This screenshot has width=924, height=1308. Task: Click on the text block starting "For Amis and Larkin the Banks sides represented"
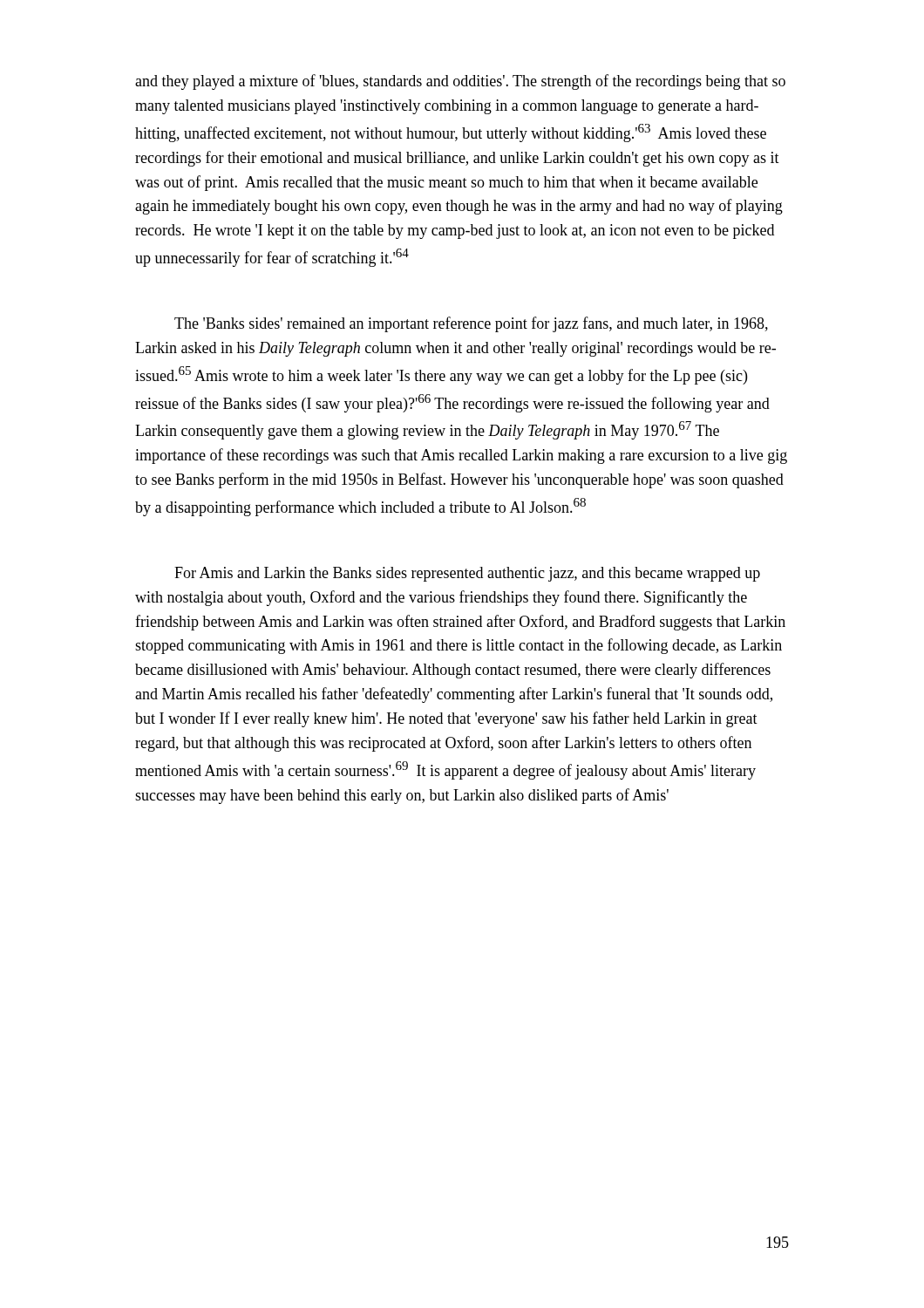pos(462,685)
